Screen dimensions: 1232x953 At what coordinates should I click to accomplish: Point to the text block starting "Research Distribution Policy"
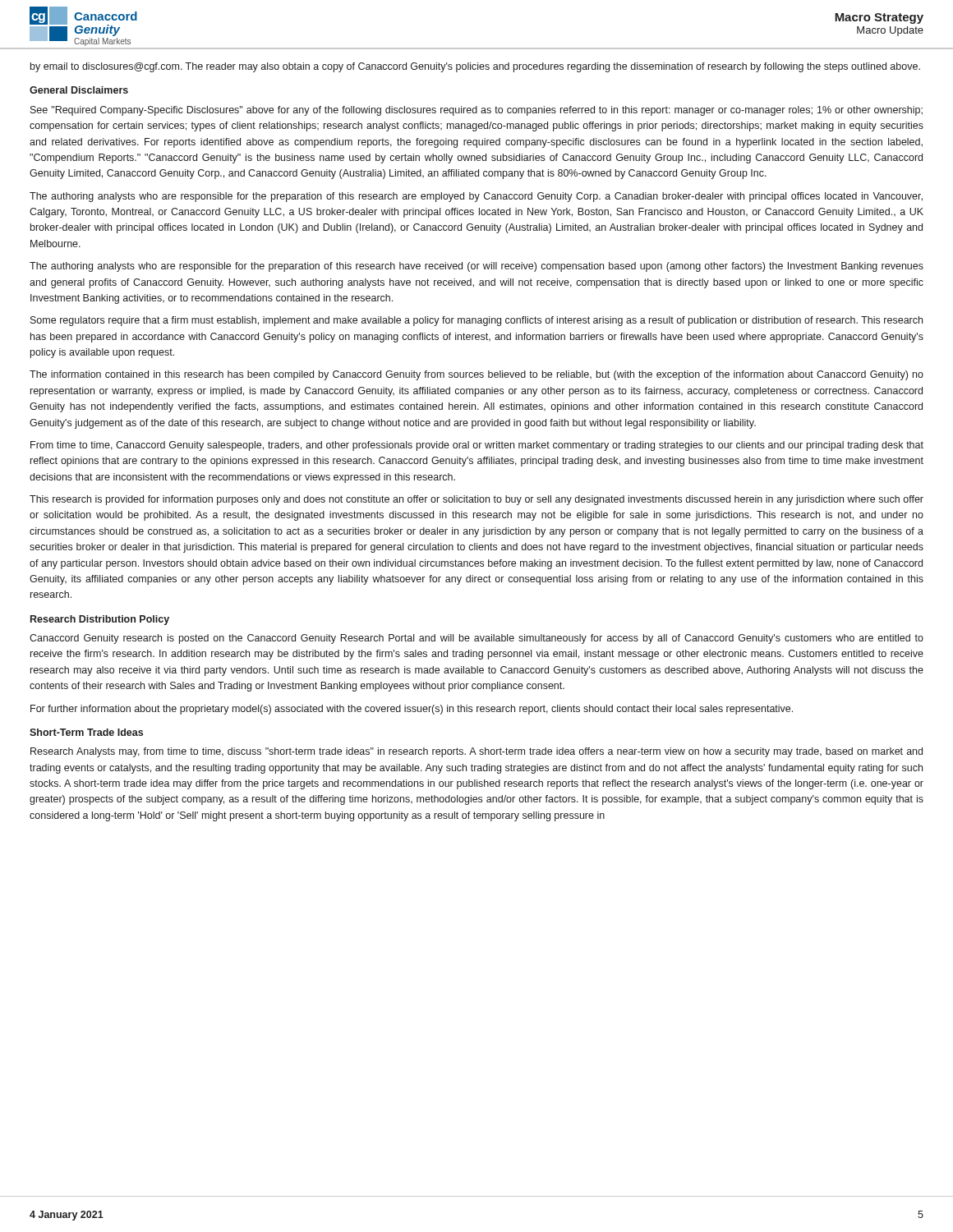click(x=99, y=619)
